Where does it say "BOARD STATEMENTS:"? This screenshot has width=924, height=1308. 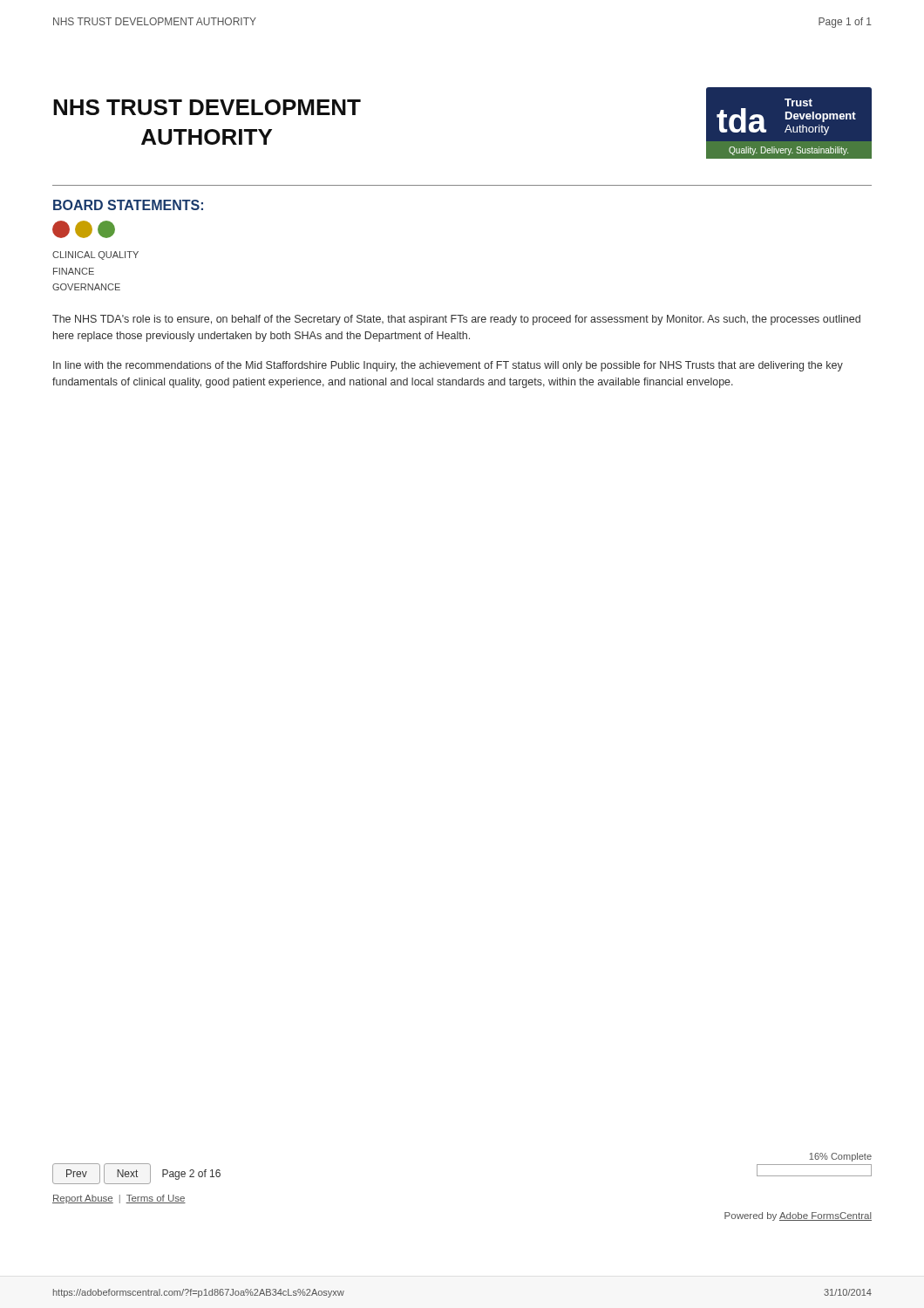pos(128,205)
